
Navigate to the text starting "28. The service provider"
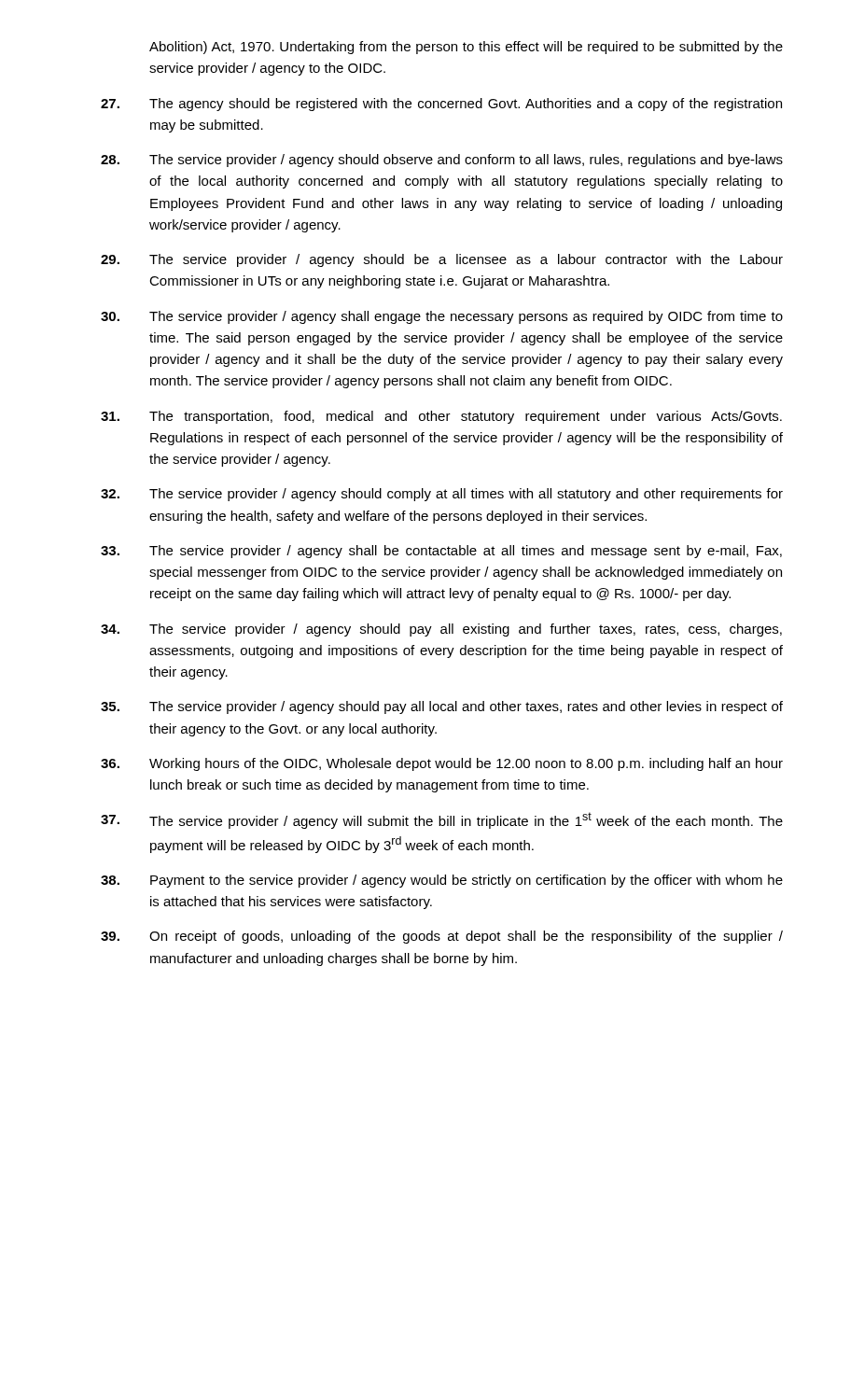click(442, 192)
